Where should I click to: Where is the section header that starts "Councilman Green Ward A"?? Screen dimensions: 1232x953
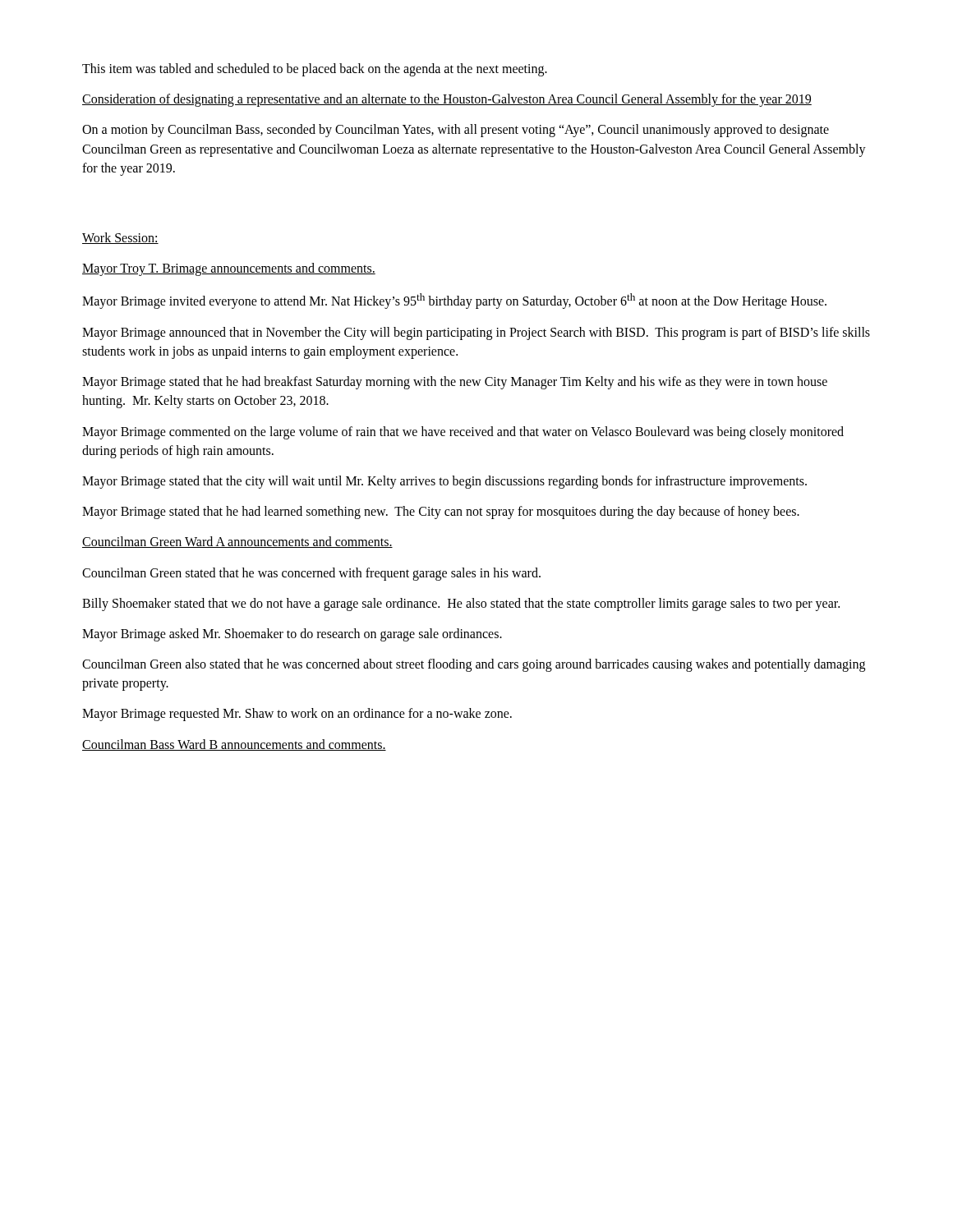coord(237,542)
